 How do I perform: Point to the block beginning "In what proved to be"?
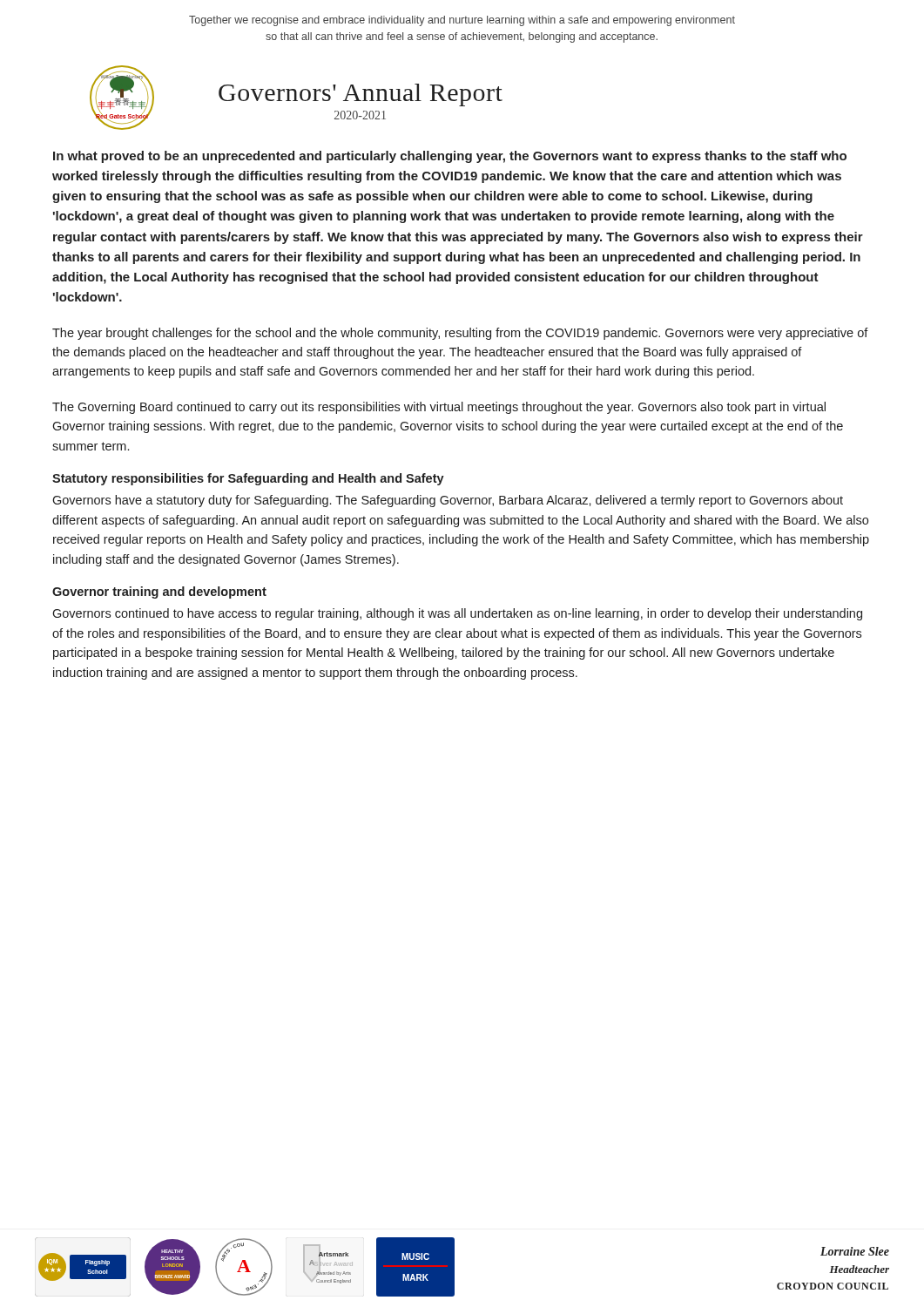(457, 226)
